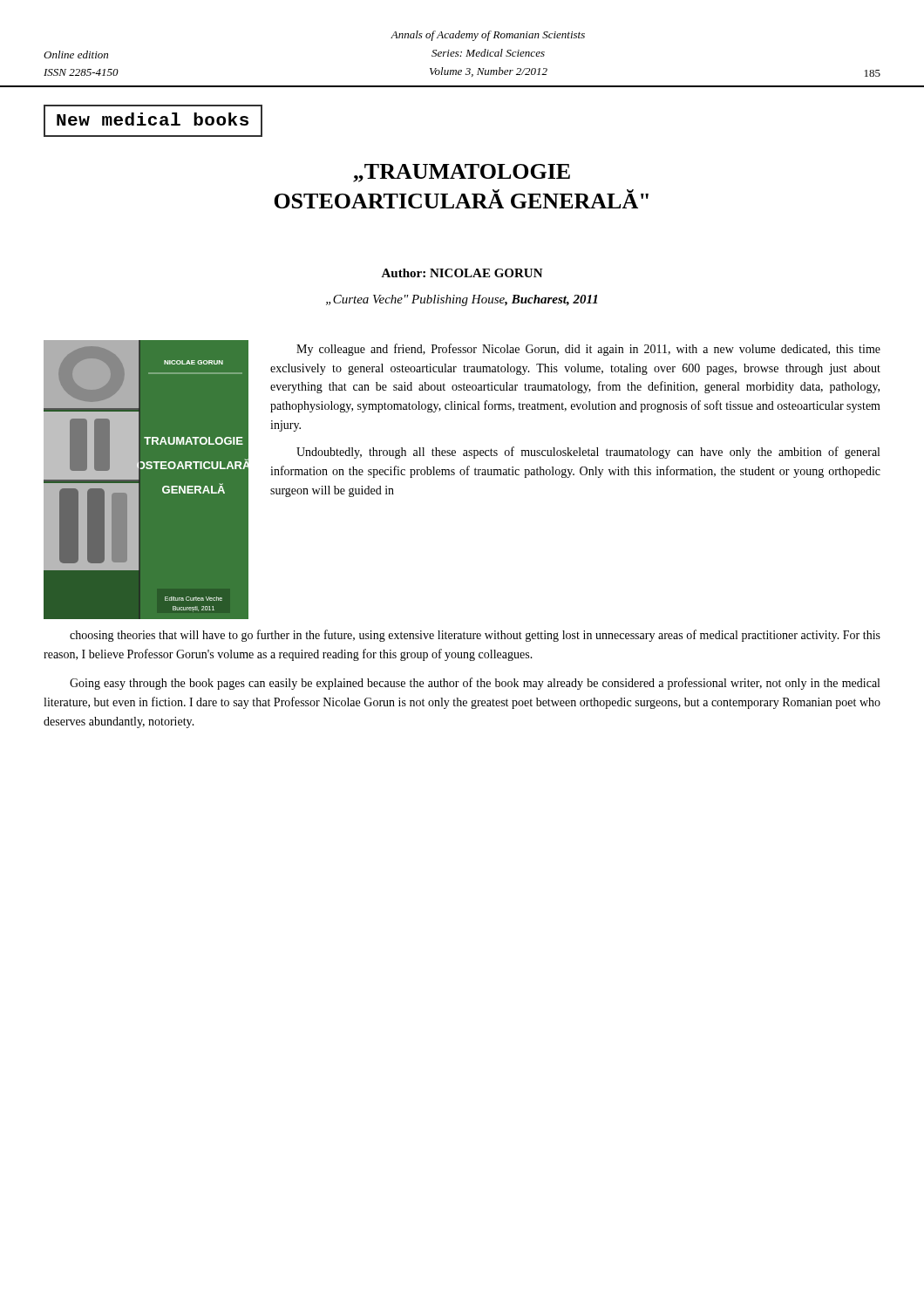The image size is (924, 1308).
Task: Locate the text block starting "„TRAUMATOLOGIE OSTEOARTICULARĂ GENERALĂ""
Action: tap(462, 186)
